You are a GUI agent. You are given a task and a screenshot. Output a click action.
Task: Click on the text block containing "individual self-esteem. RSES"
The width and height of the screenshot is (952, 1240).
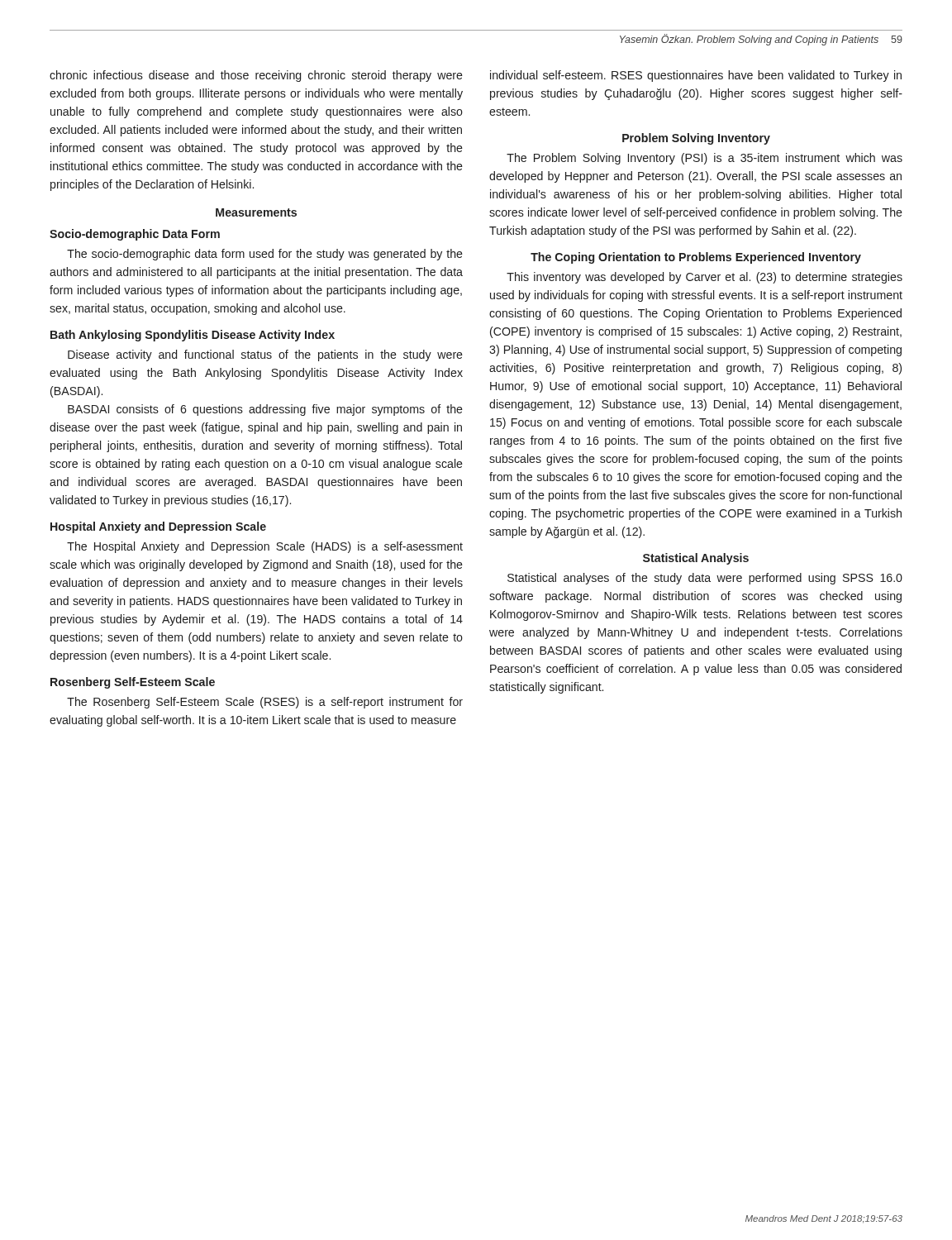[x=696, y=93]
